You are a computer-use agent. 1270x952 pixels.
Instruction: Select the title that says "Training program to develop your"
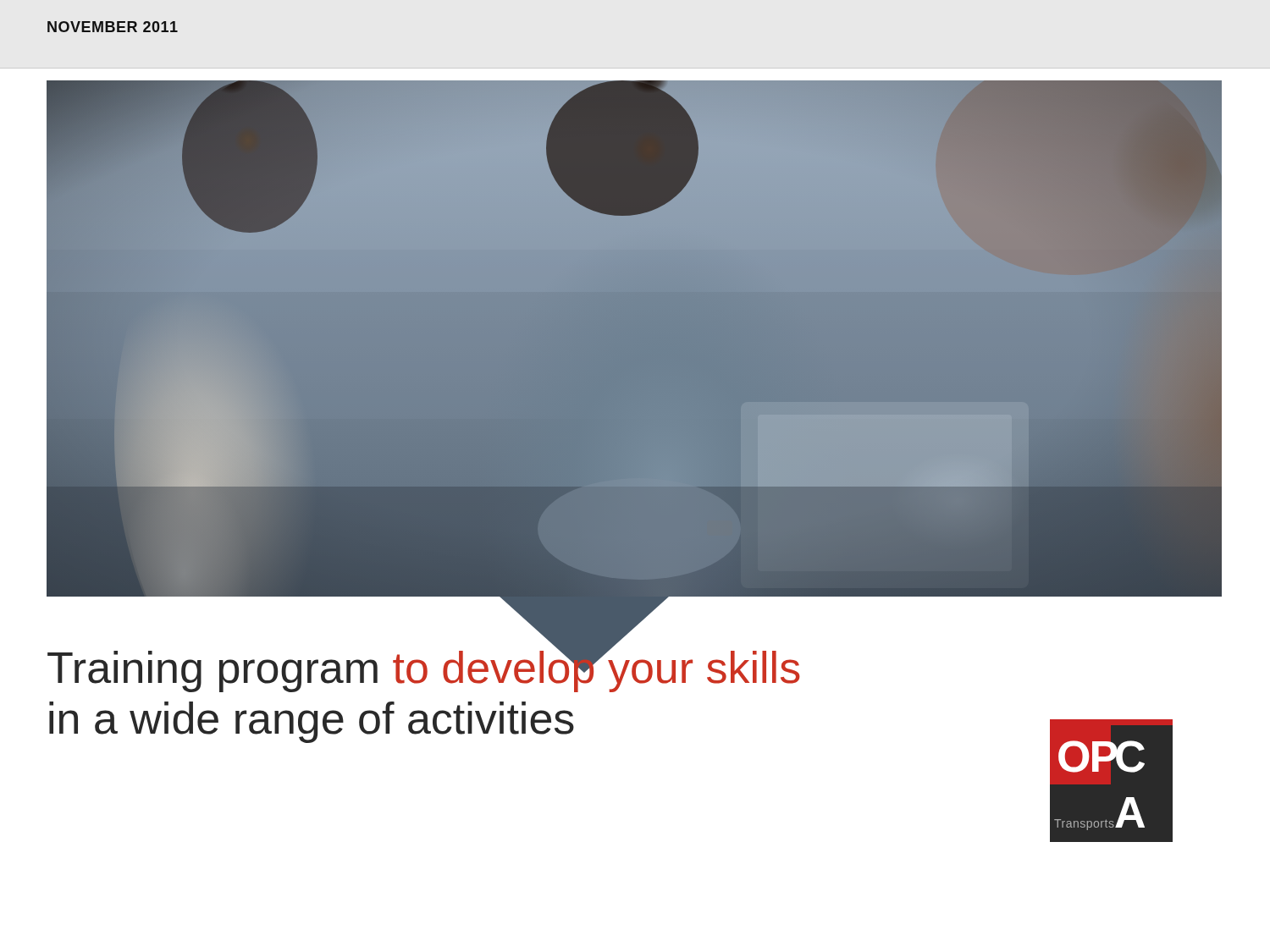pos(424,694)
